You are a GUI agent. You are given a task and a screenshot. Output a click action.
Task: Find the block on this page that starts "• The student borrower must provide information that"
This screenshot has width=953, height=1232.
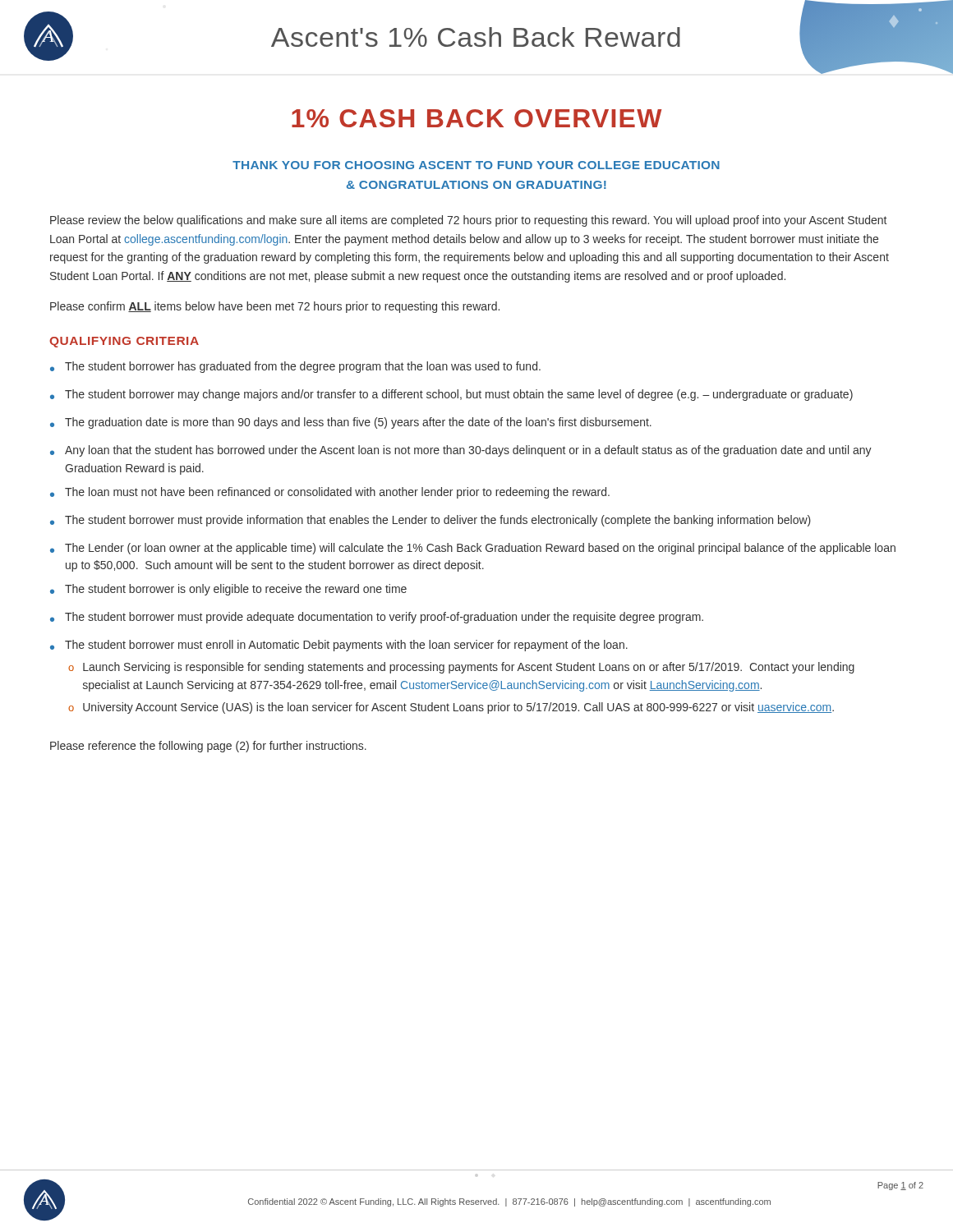click(x=430, y=523)
